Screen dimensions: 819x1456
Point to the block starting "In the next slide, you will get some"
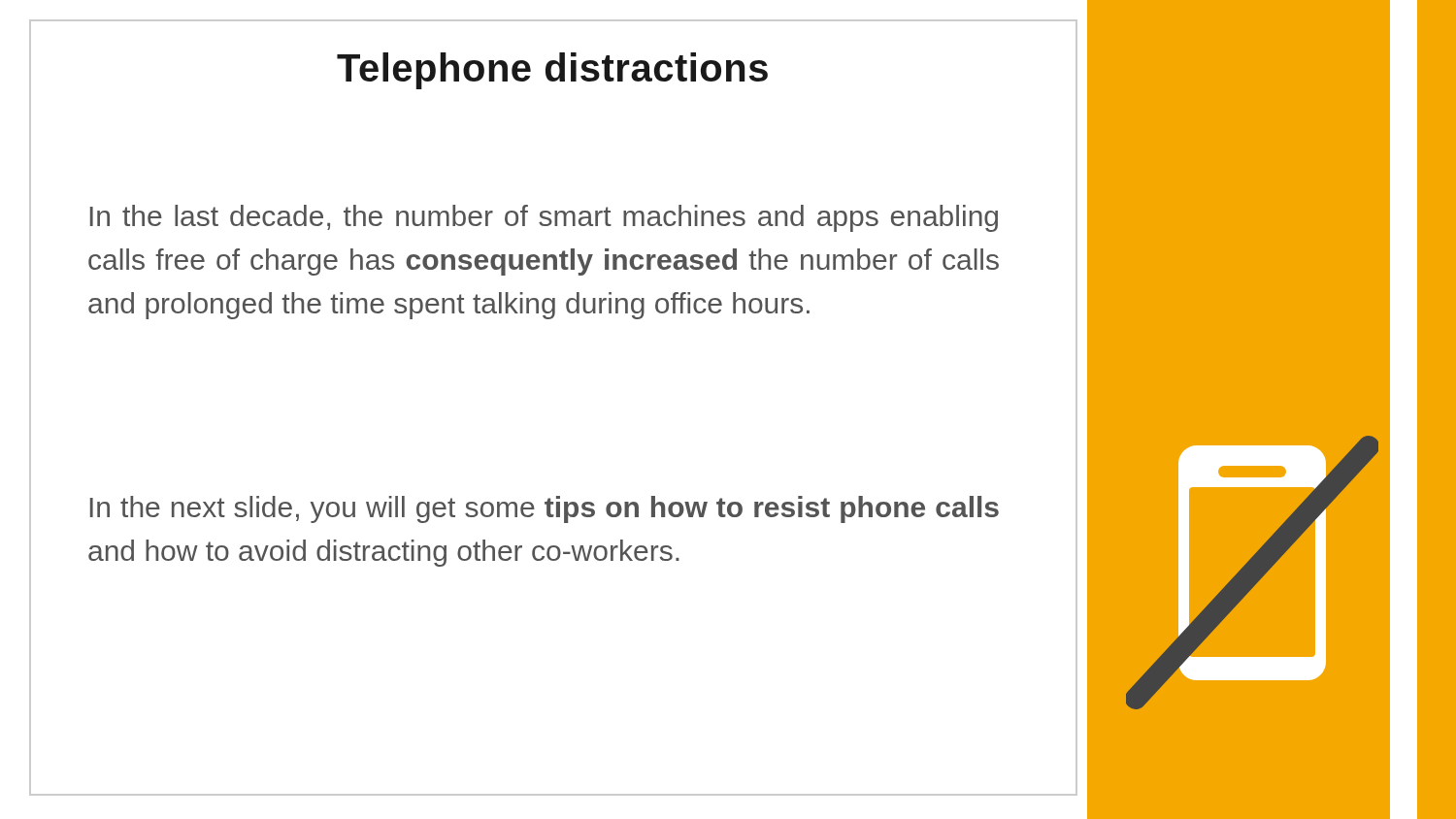(x=544, y=529)
